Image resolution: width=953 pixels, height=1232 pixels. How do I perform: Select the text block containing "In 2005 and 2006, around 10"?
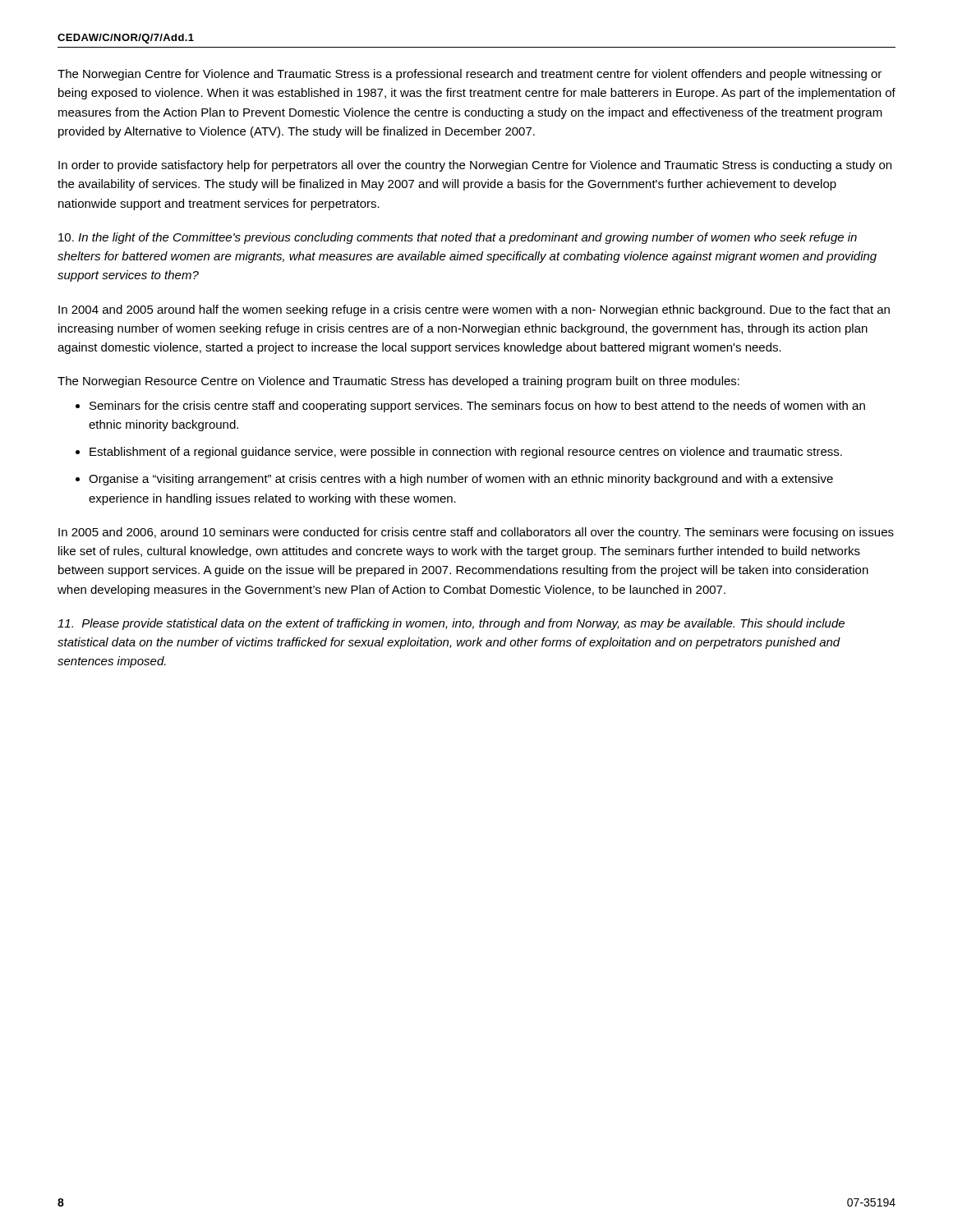[476, 560]
